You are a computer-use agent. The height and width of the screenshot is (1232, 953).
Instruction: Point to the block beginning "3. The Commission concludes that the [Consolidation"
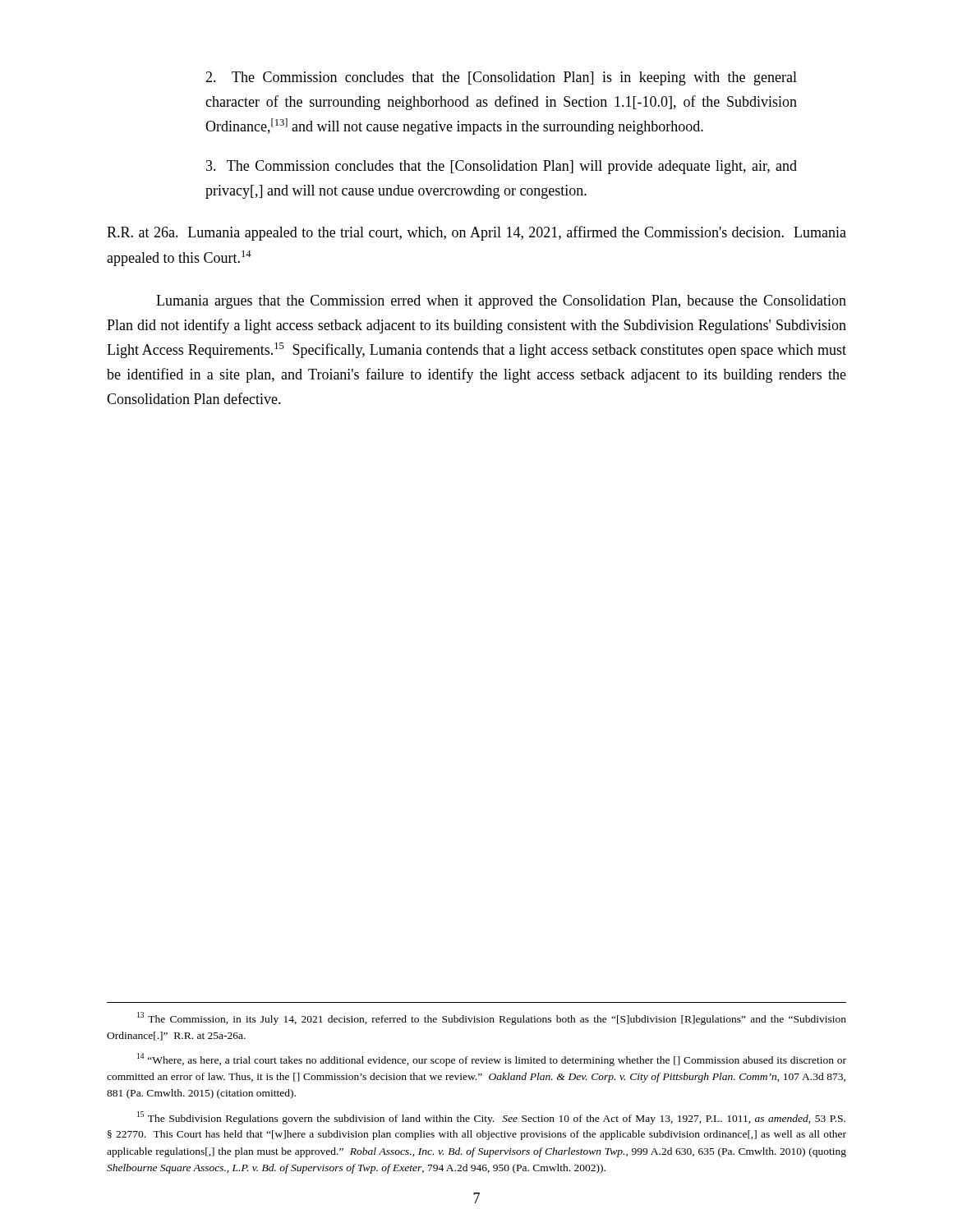coord(501,178)
